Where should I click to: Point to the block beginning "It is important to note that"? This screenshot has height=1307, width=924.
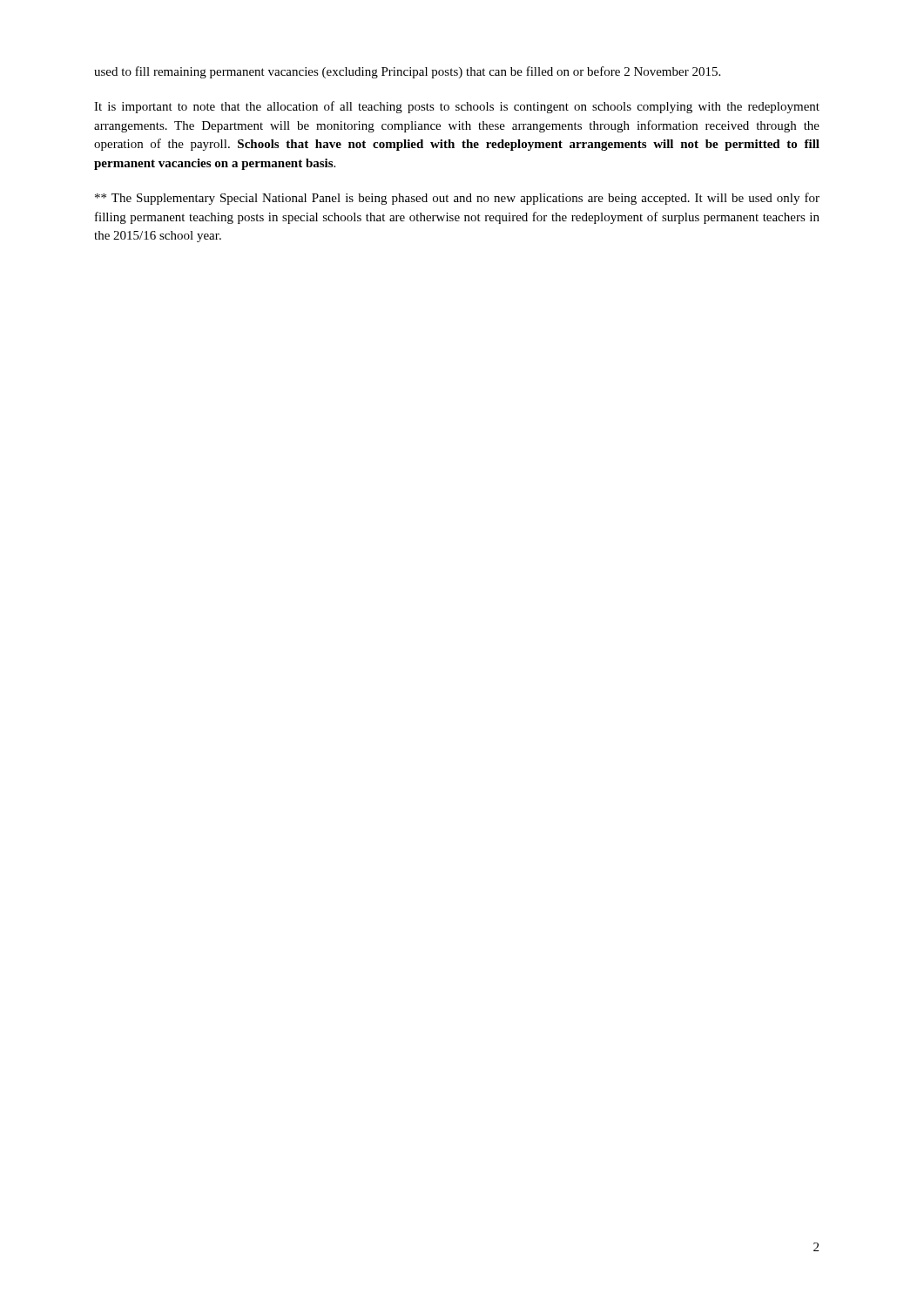click(457, 134)
